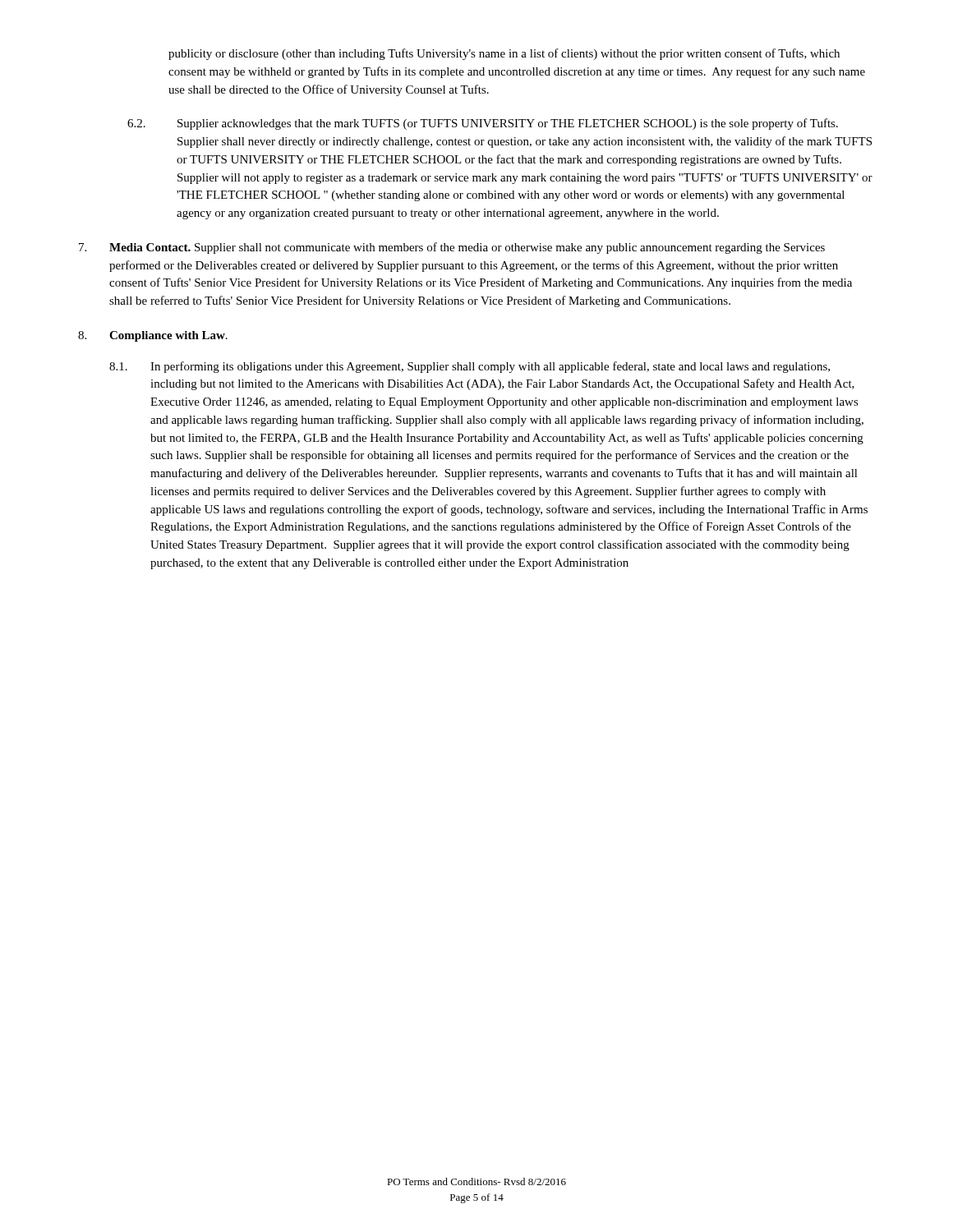Point to the block beginning "8.1. In performing its"
Viewport: 953px width, 1232px height.
(492, 465)
